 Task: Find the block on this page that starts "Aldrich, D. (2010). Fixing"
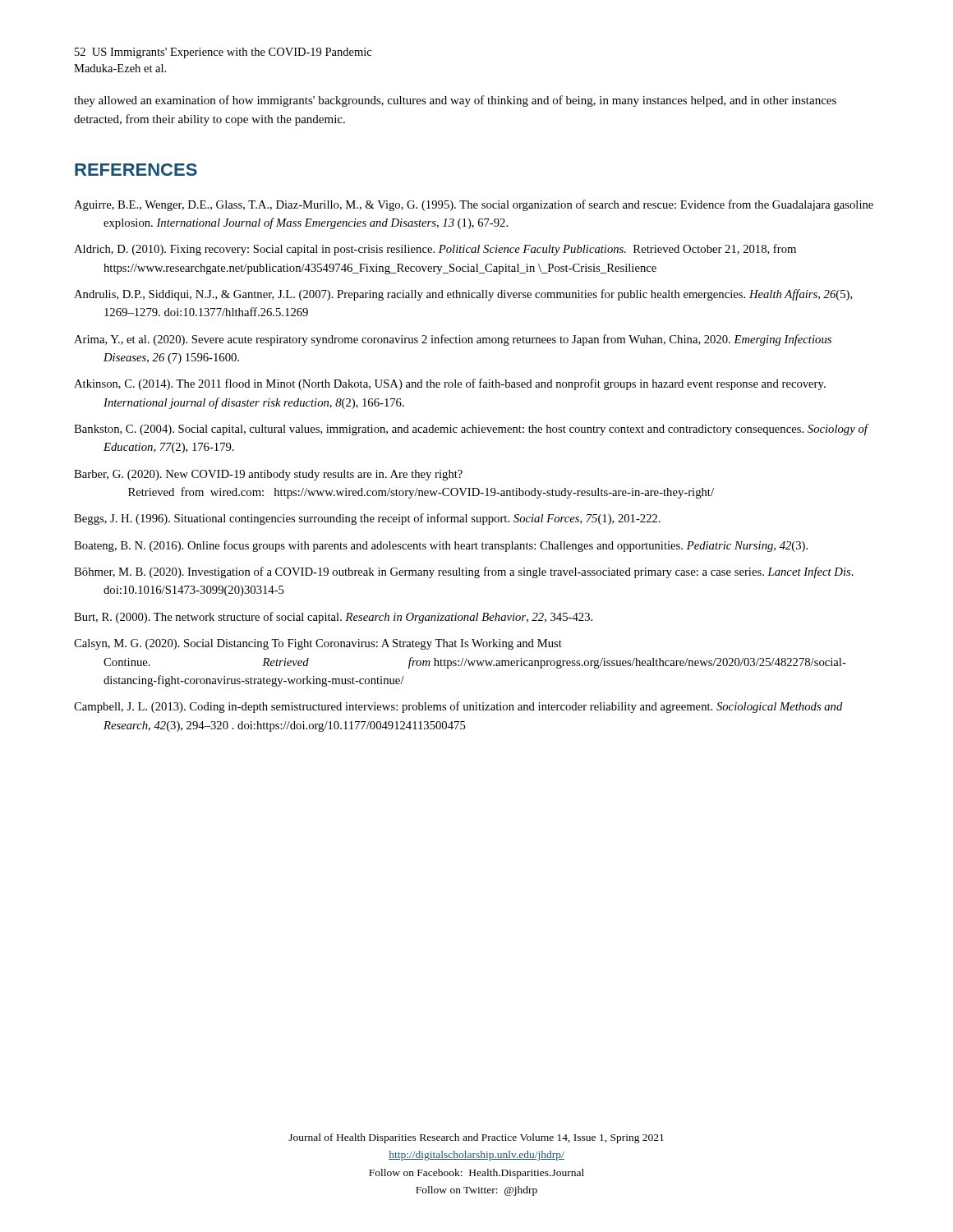point(435,258)
